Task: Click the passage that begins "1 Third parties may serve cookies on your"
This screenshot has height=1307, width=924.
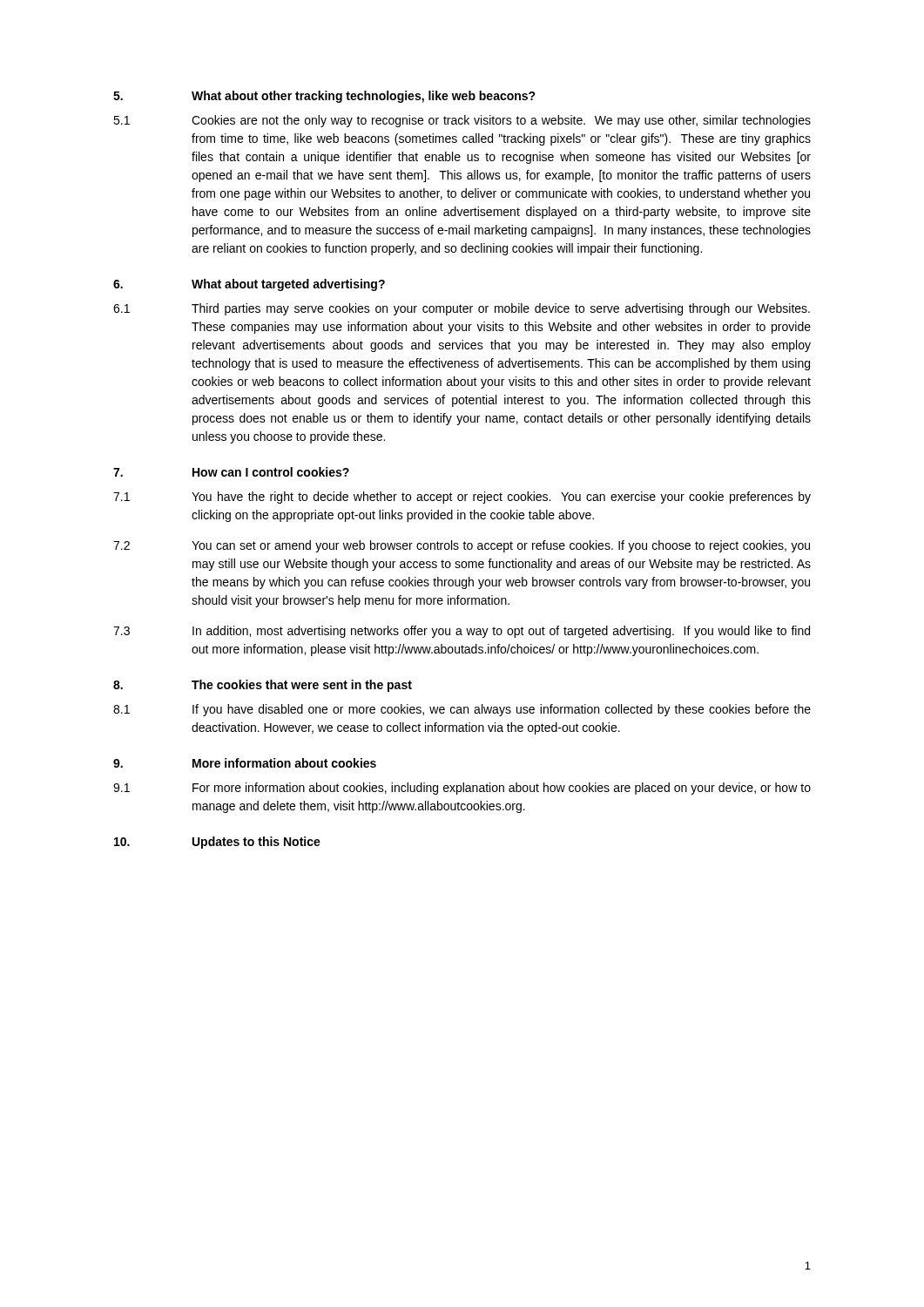Action: 462,373
